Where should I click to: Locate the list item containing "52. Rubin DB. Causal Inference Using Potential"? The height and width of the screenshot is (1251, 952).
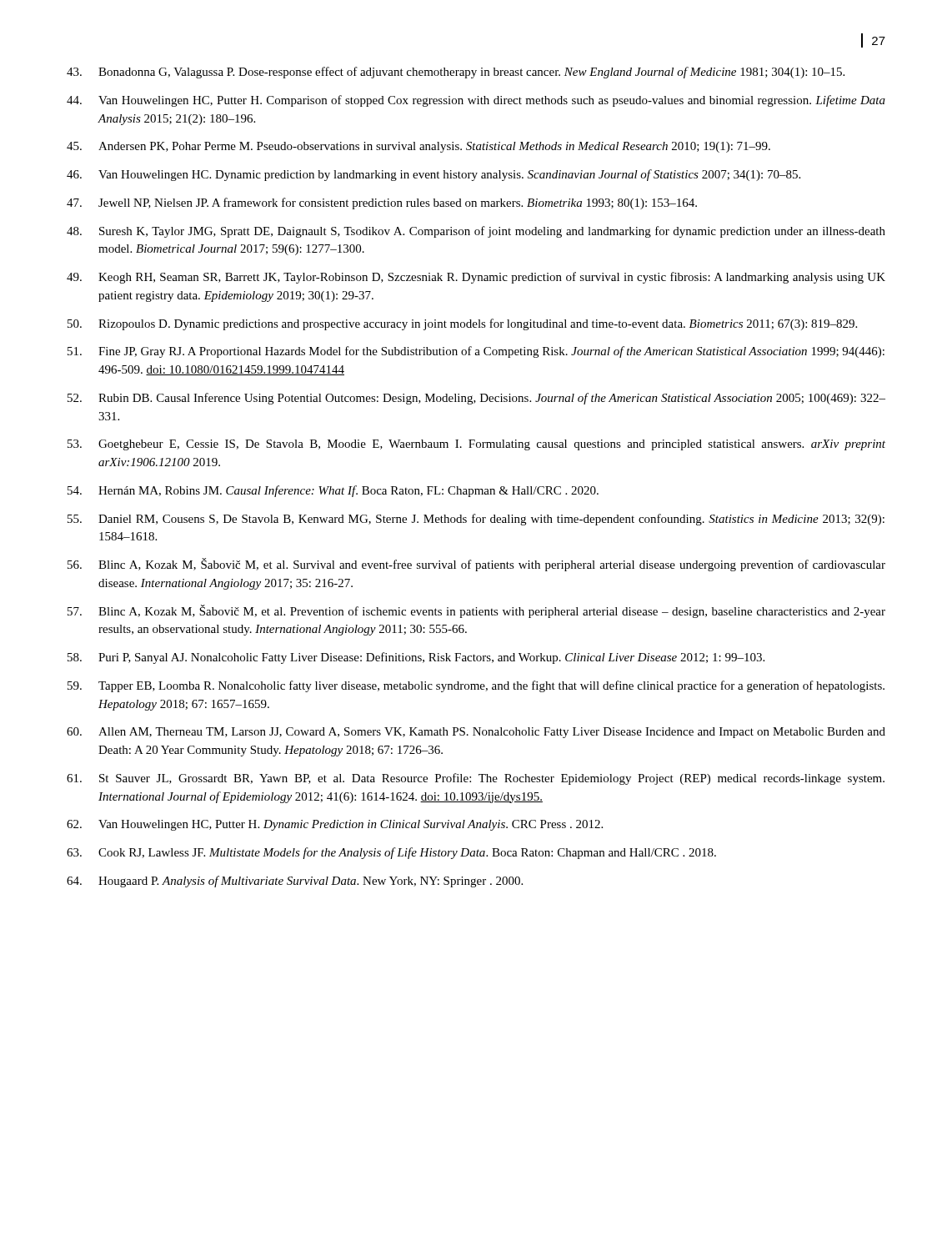tap(476, 407)
